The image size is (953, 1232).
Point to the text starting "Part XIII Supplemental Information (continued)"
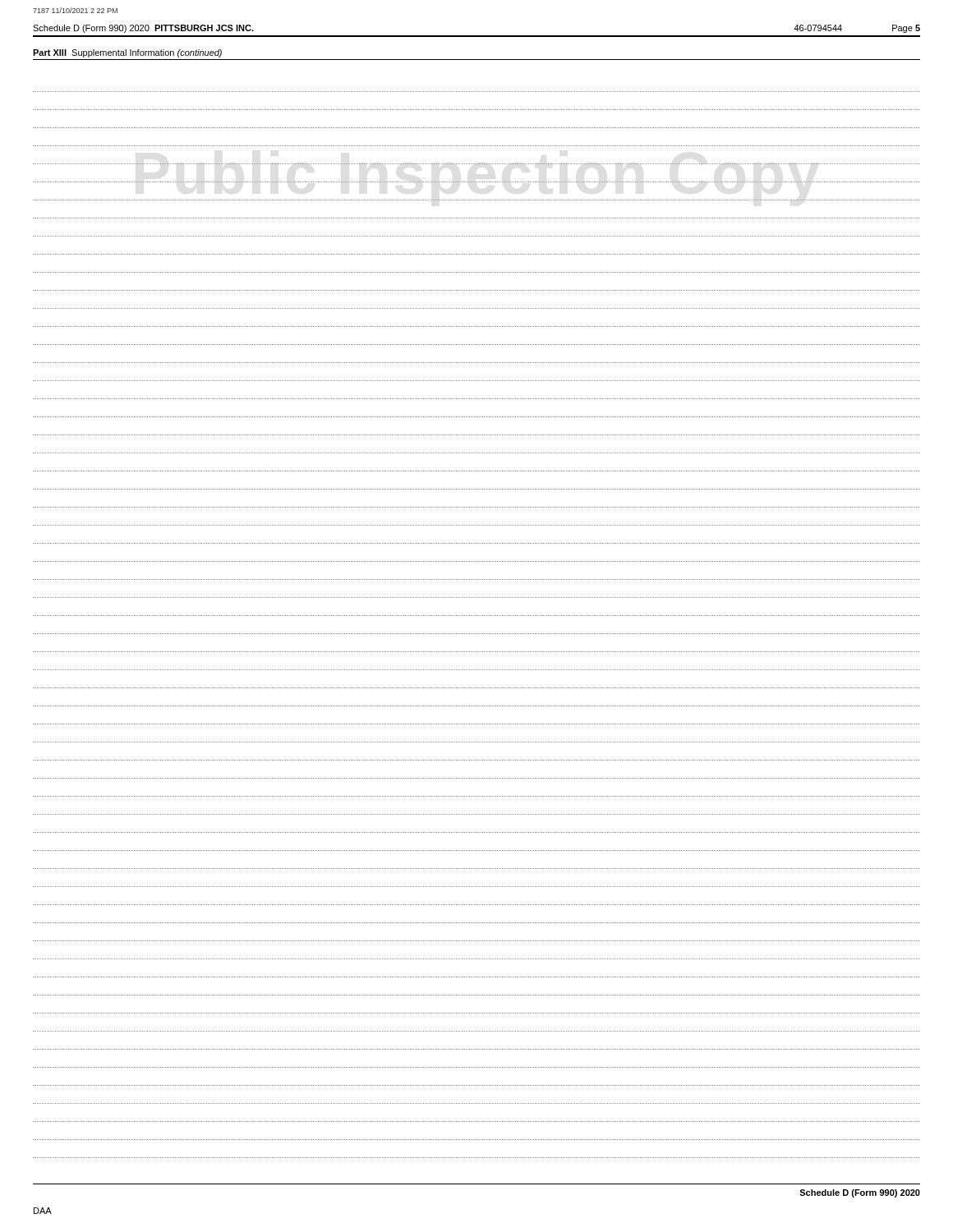[x=128, y=53]
